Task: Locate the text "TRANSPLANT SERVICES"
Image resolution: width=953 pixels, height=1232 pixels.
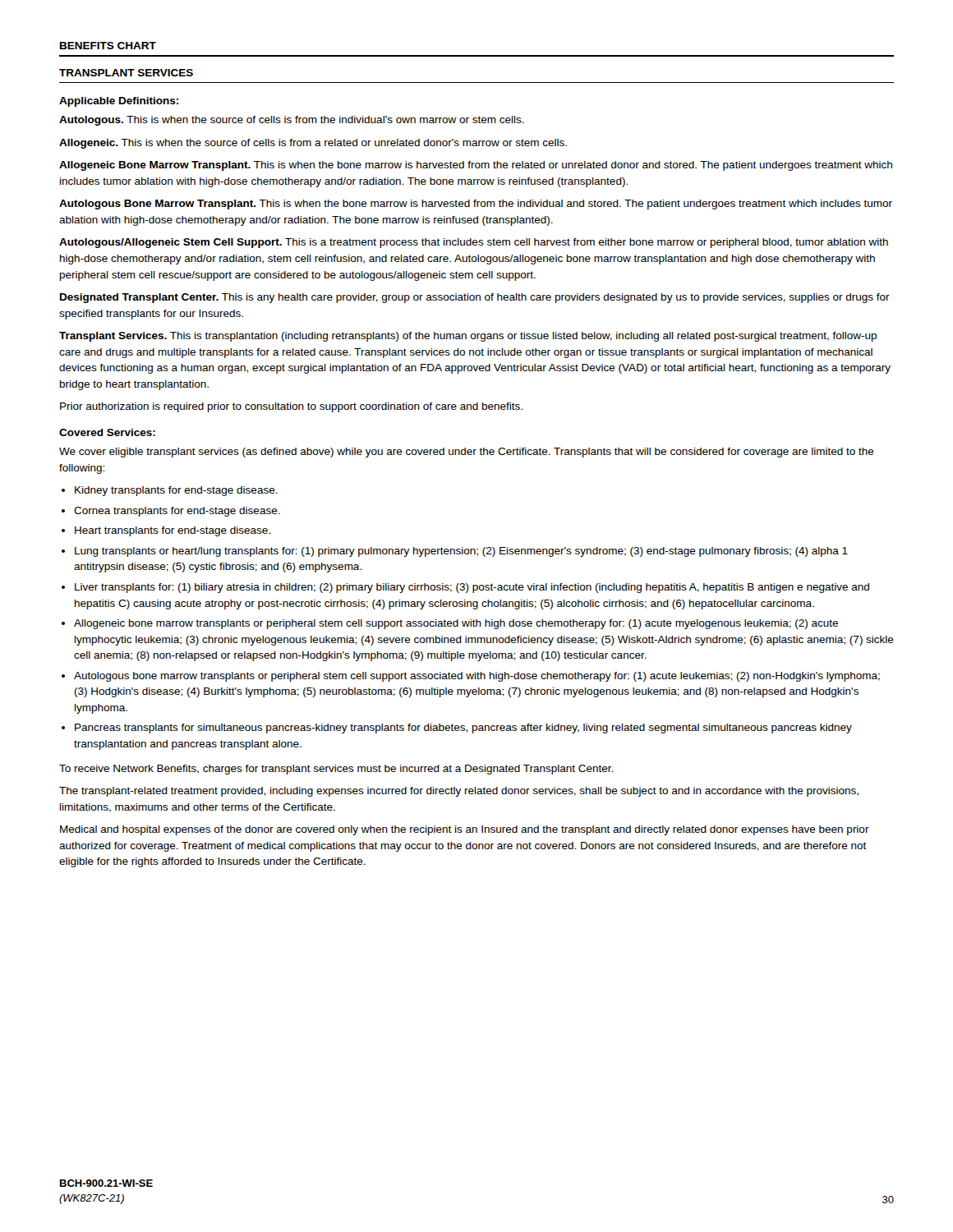Action: click(x=476, y=75)
